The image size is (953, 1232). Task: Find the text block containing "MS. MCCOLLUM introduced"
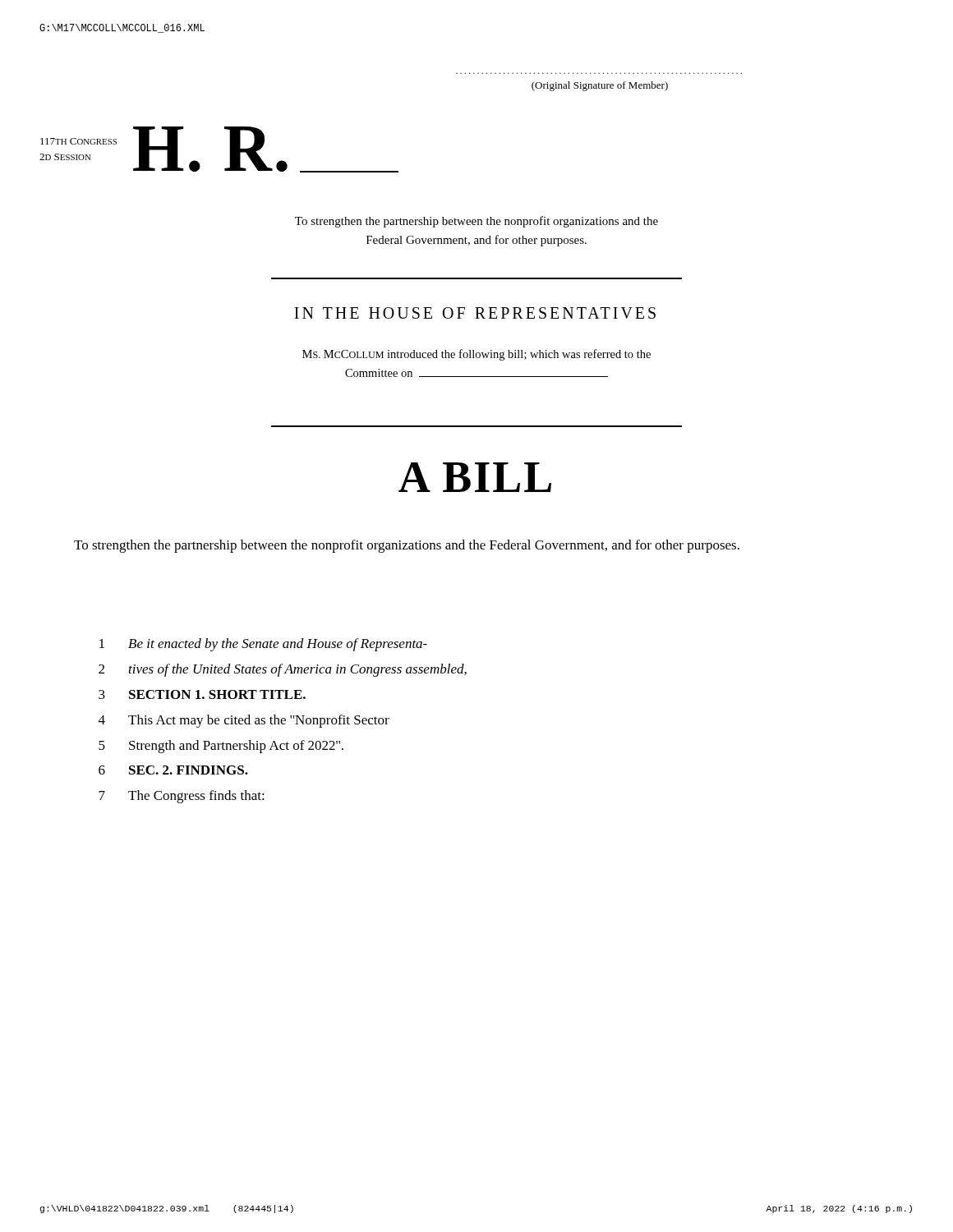(476, 364)
